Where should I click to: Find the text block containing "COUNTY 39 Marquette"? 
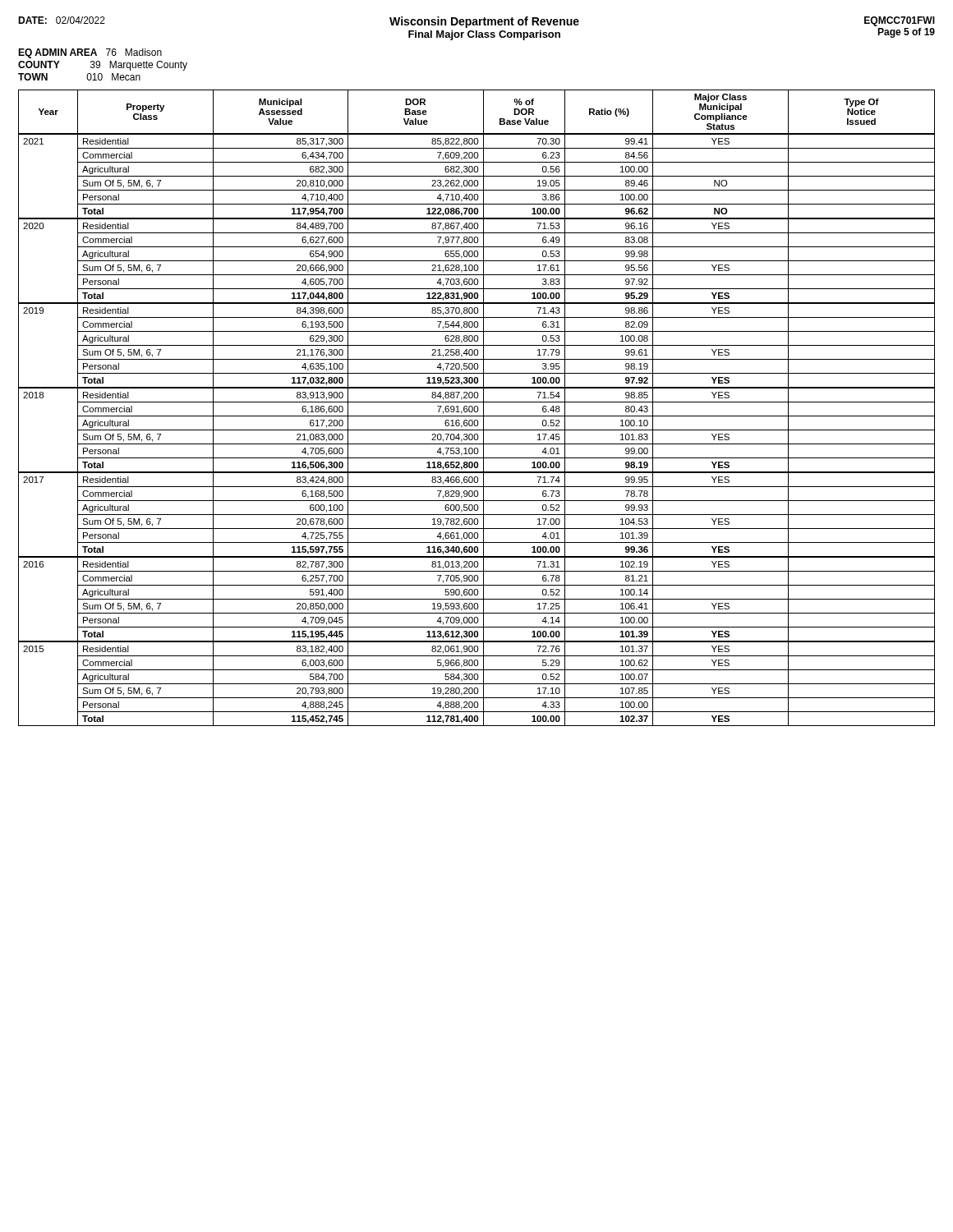click(103, 65)
